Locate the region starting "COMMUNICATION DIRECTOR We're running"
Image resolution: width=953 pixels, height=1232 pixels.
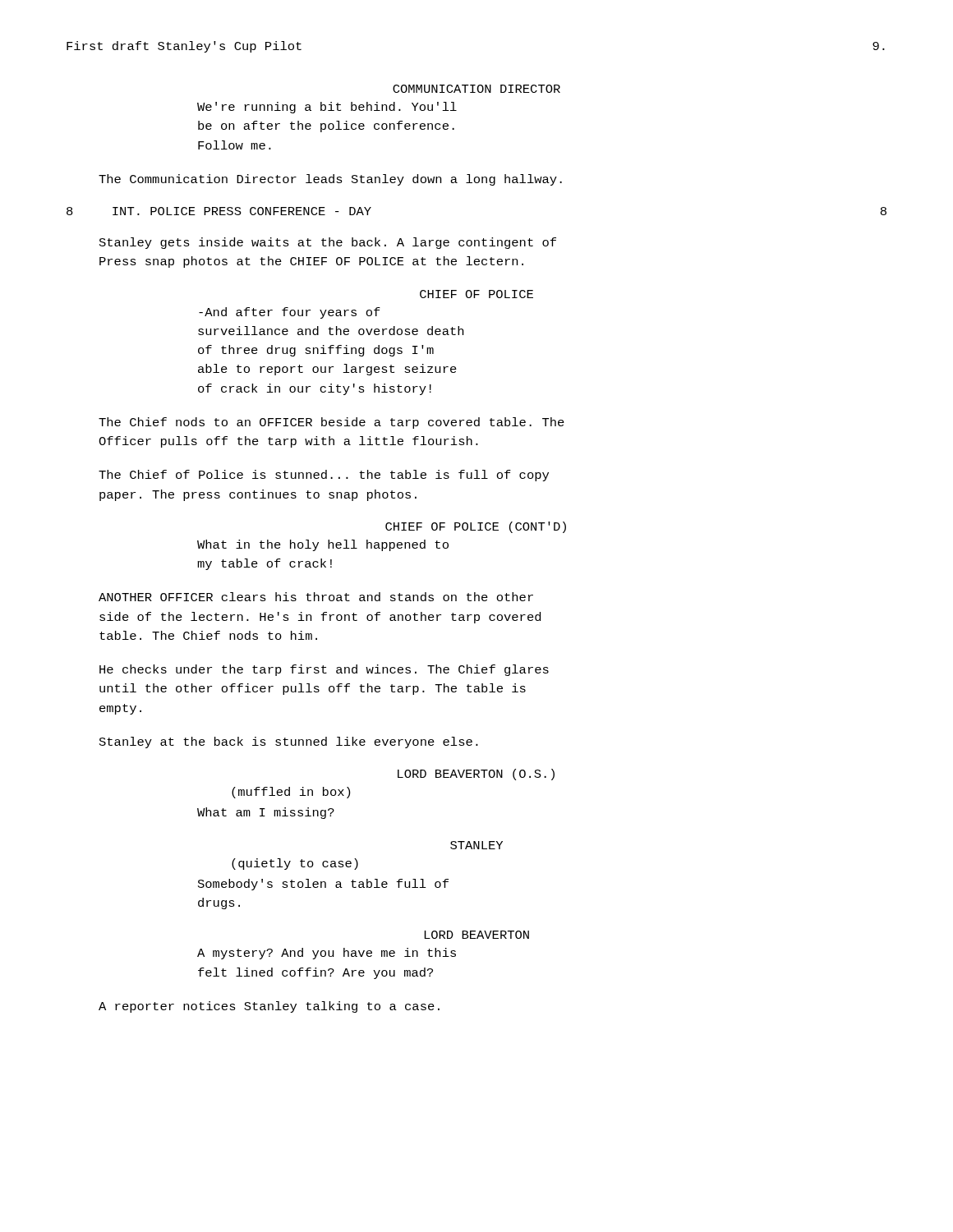(476, 89)
